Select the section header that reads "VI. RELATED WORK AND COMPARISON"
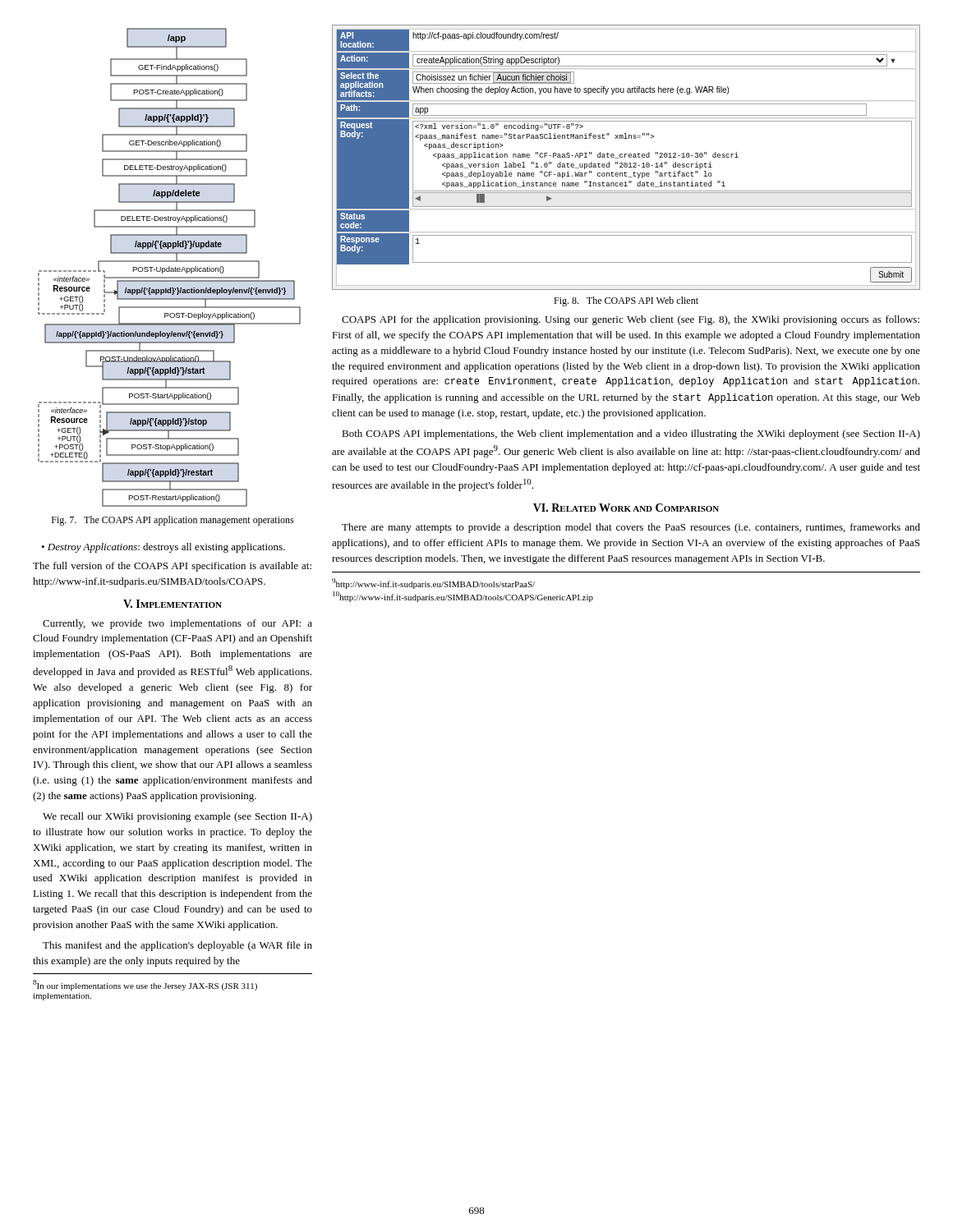Screen dimensions: 1232x953 [626, 508]
